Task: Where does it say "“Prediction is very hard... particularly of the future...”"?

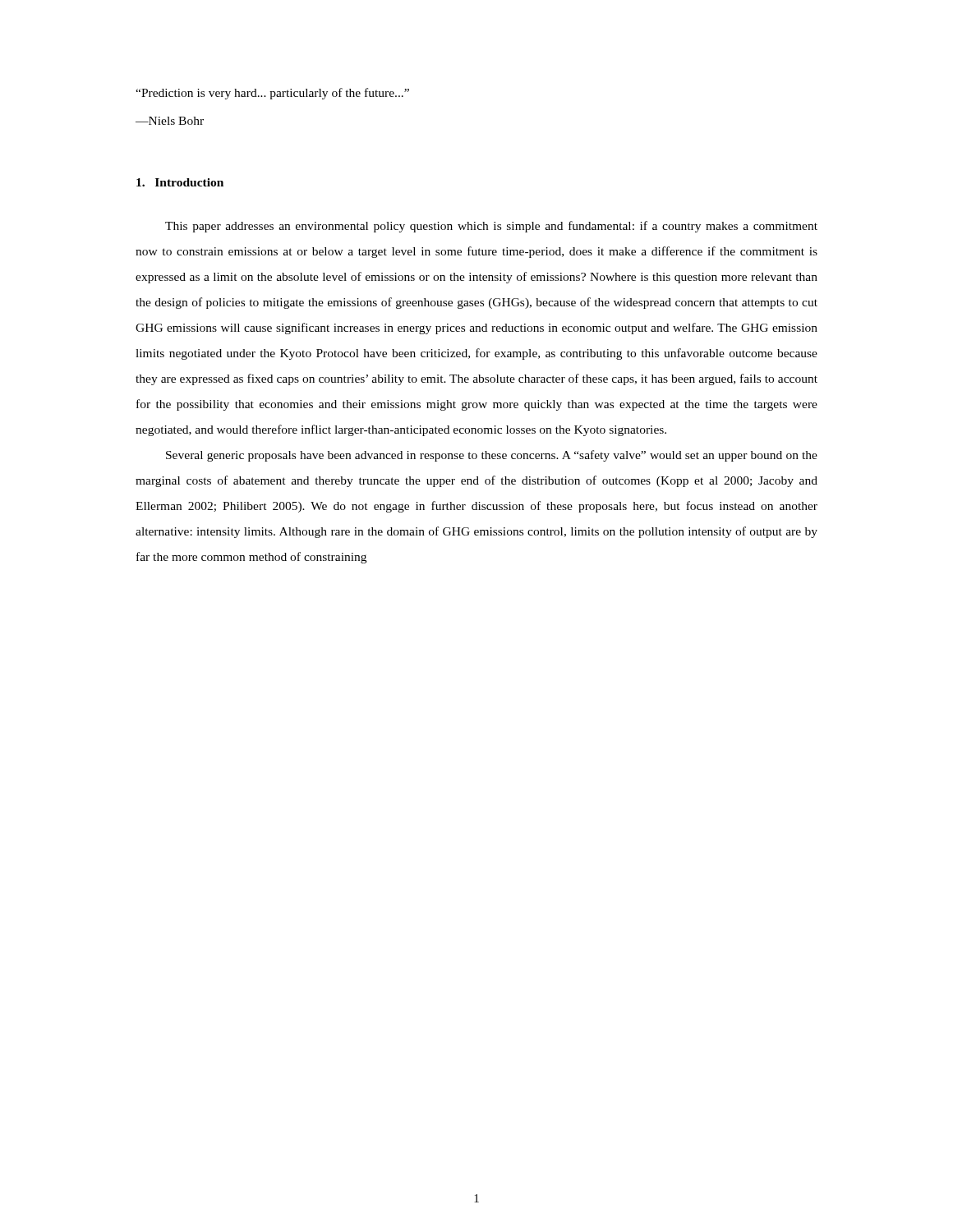Action: click(273, 92)
